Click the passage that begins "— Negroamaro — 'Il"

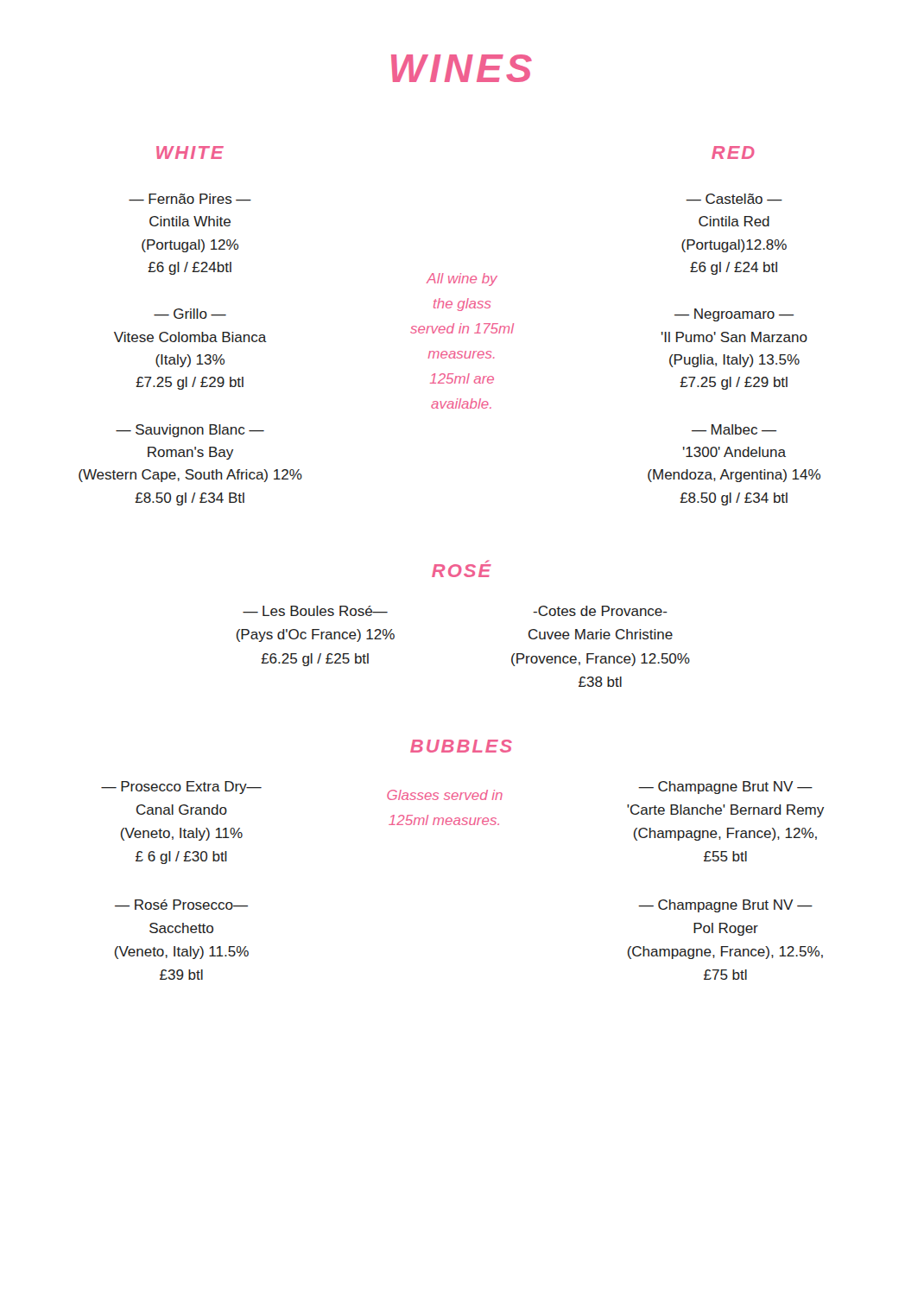click(x=734, y=349)
